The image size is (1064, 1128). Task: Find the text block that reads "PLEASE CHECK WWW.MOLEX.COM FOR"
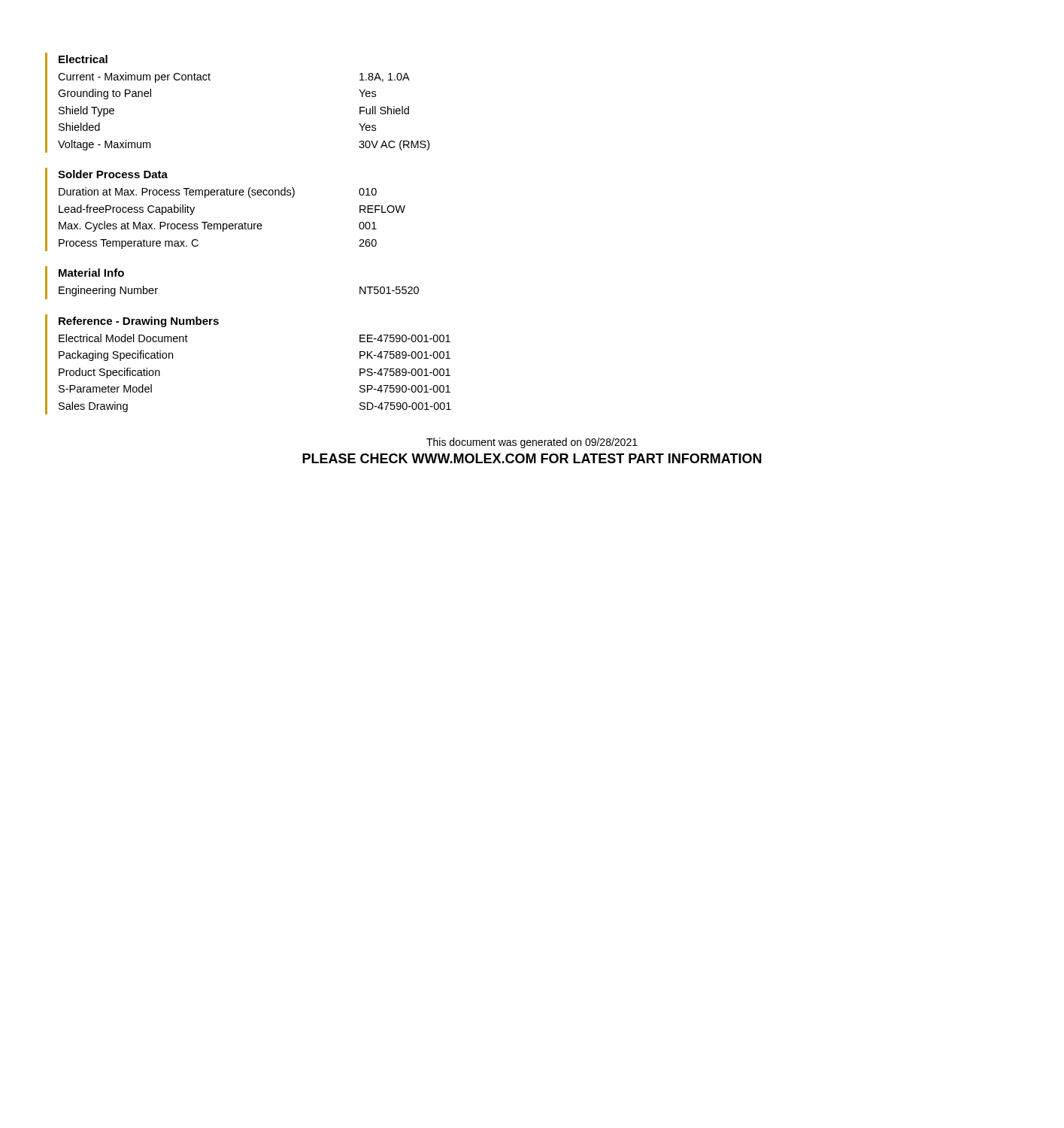pyautogui.click(x=532, y=459)
